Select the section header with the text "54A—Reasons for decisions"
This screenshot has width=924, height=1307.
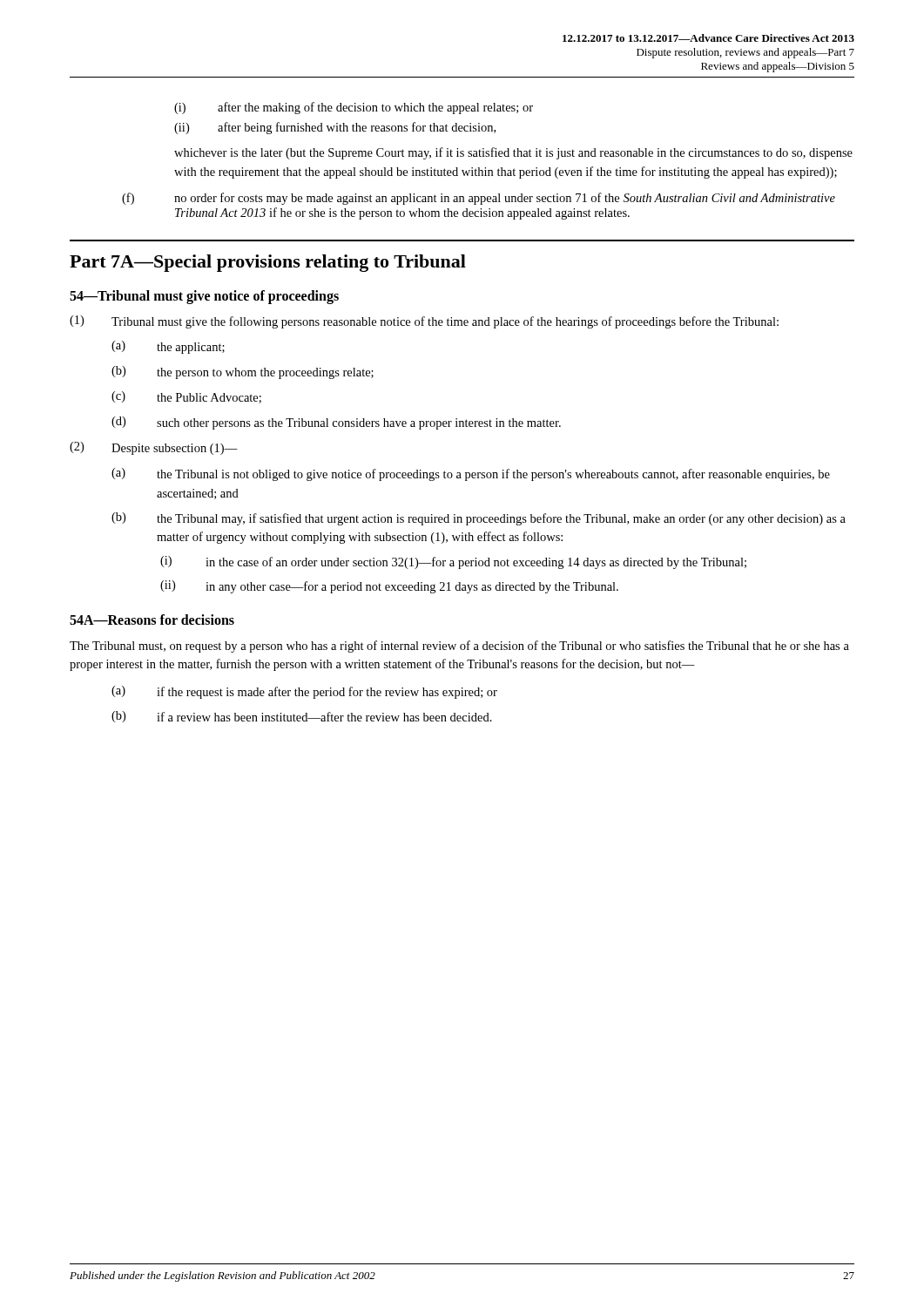coord(152,620)
